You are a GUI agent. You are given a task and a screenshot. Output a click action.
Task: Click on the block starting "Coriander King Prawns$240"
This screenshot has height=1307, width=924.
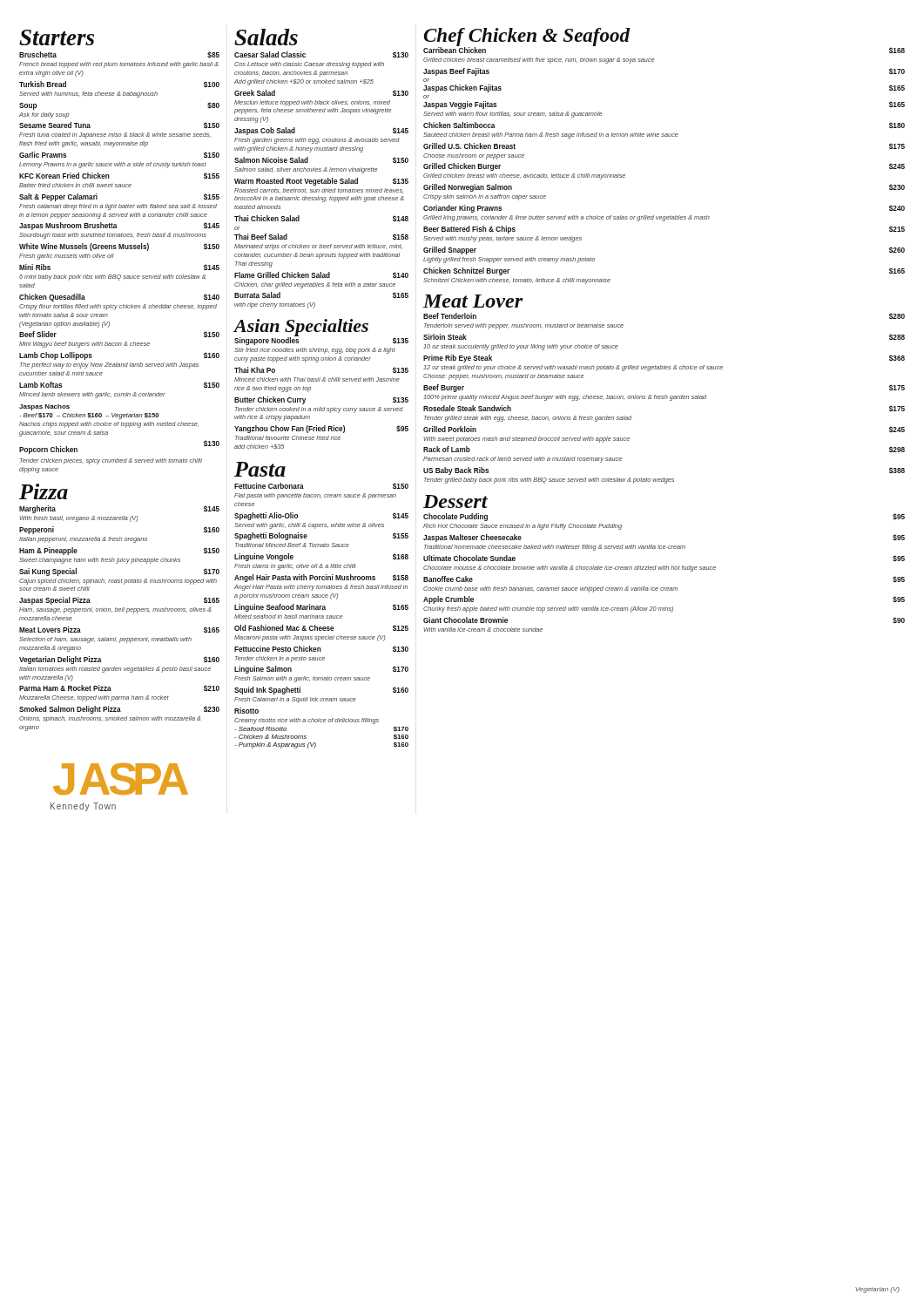664,213
